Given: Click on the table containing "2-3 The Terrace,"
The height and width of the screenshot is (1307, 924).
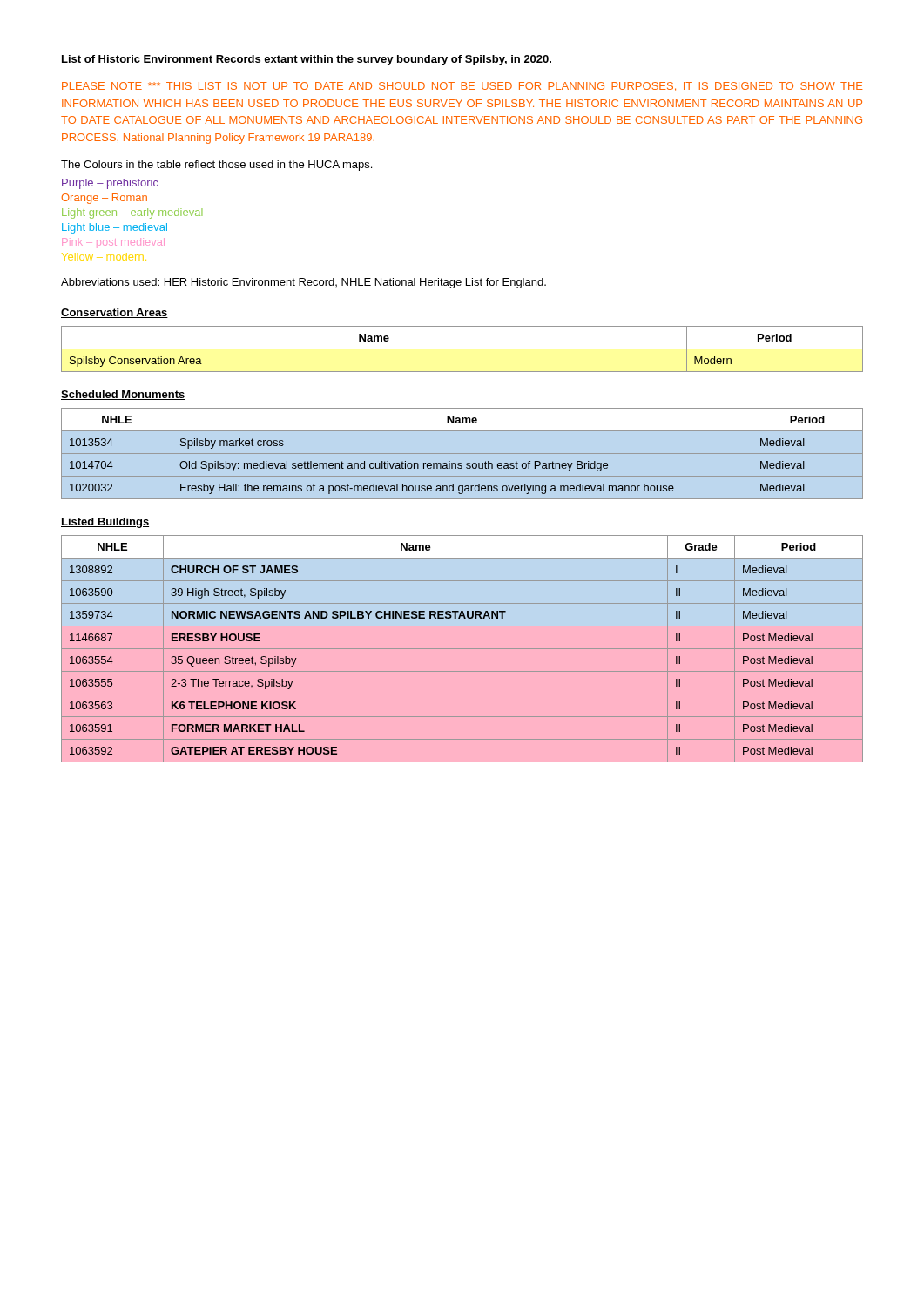Looking at the screenshot, I should coord(462,649).
